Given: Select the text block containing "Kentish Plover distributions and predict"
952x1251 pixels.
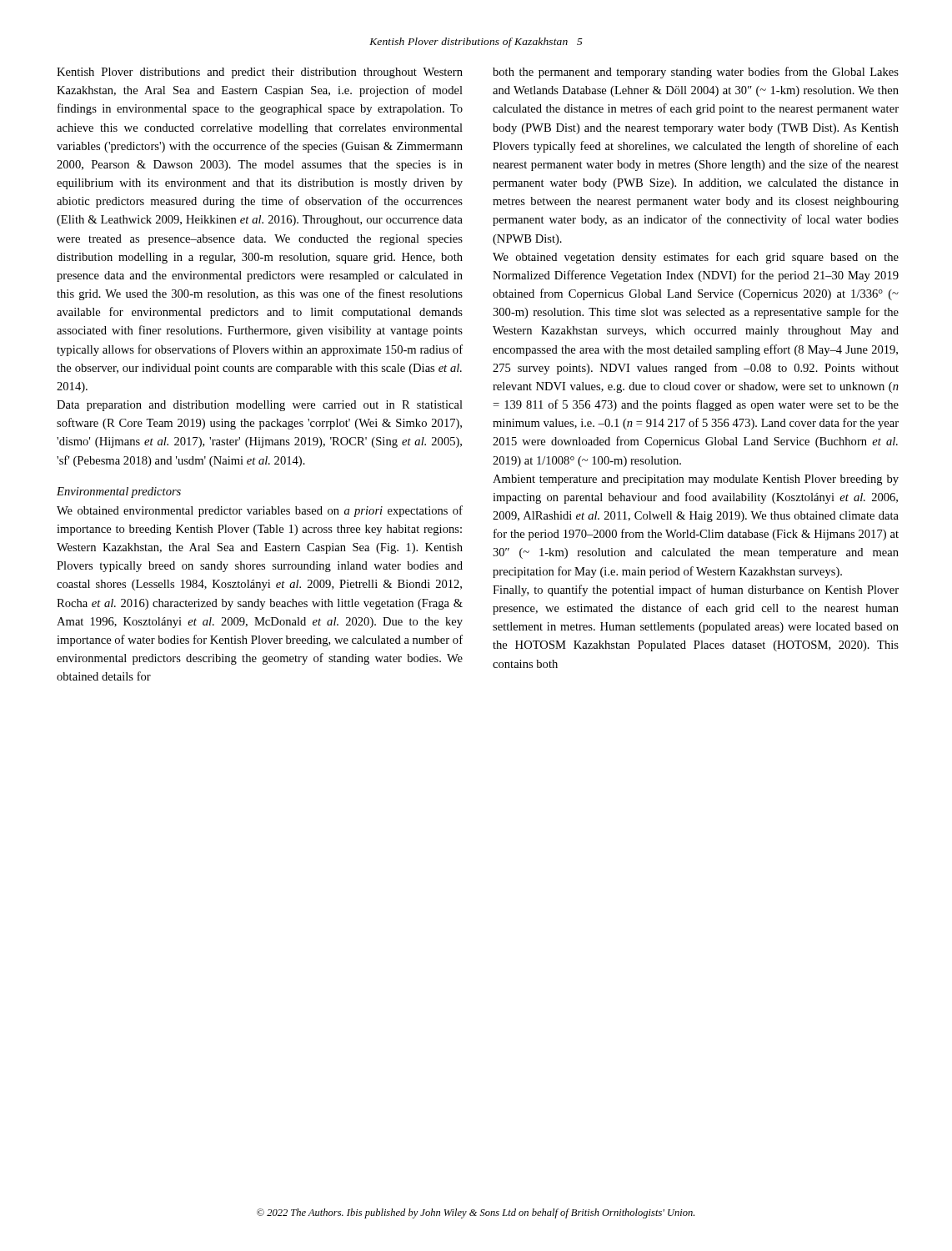Looking at the screenshot, I should tap(260, 229).
